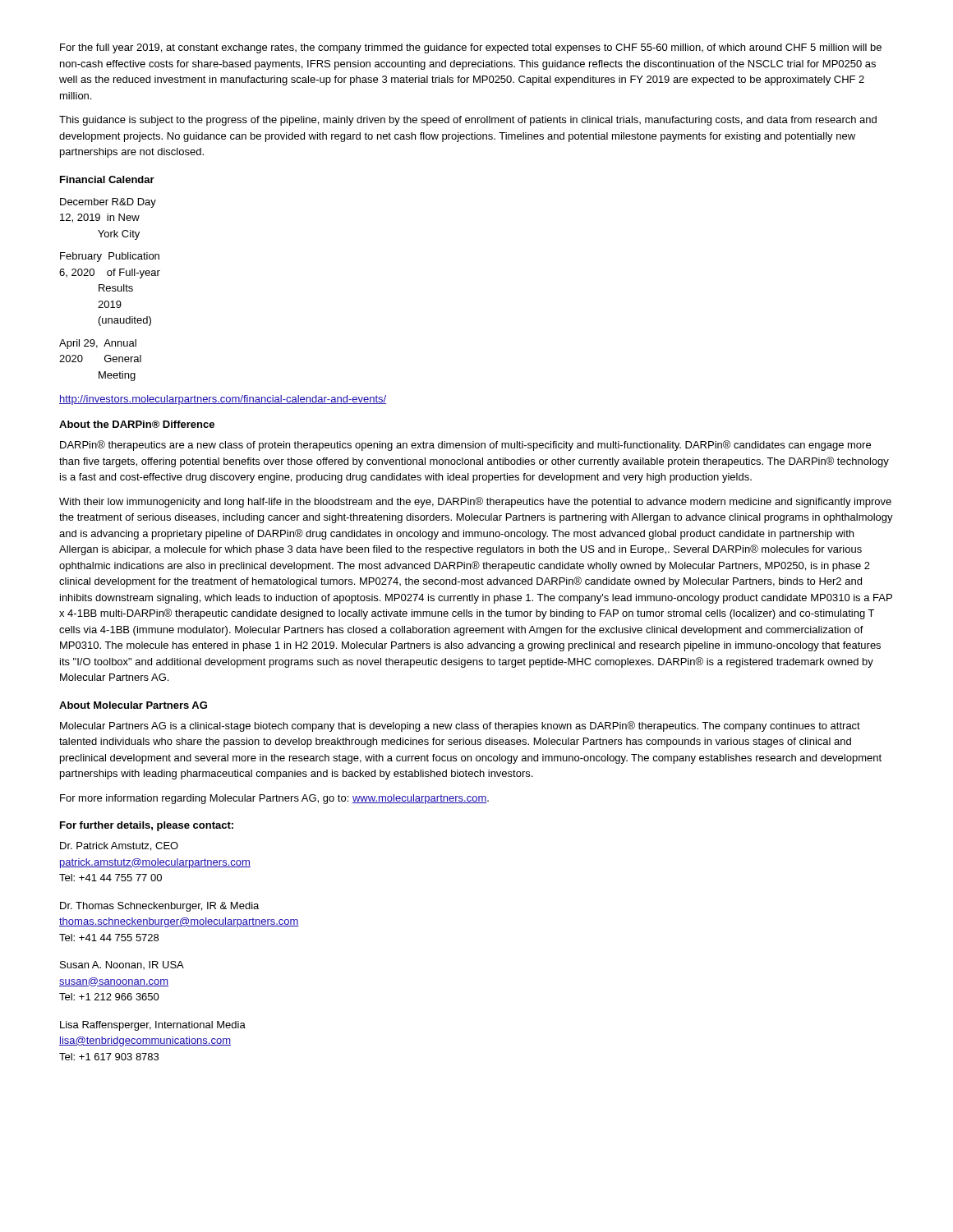Find the region starting "Susan A. Noonan, IR USA susan@sanoonan.com Tel: +1"
953x1232 pixels.
pyautogui.click(x=122, y=981)
